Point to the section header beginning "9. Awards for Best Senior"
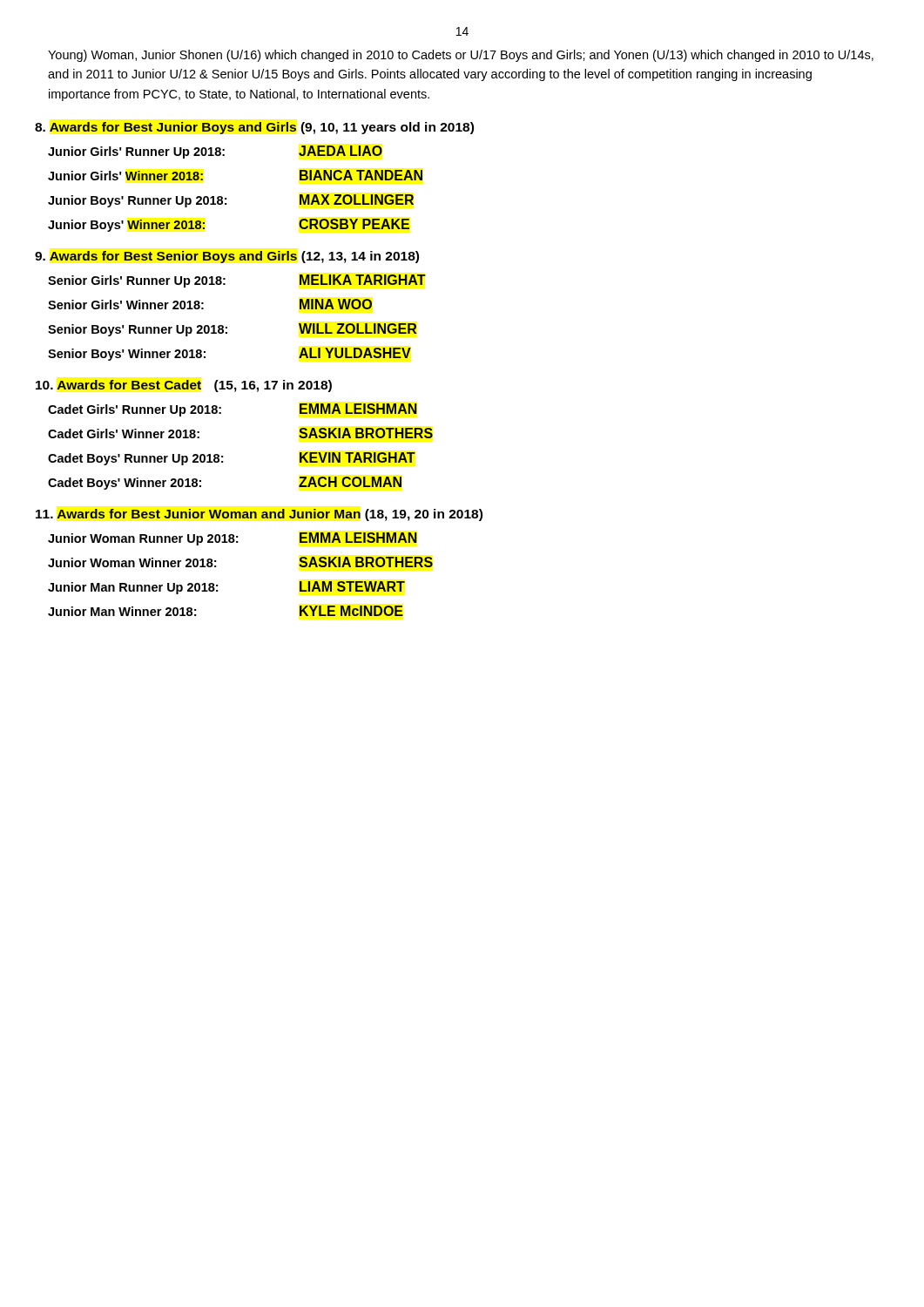 [227, 256]
